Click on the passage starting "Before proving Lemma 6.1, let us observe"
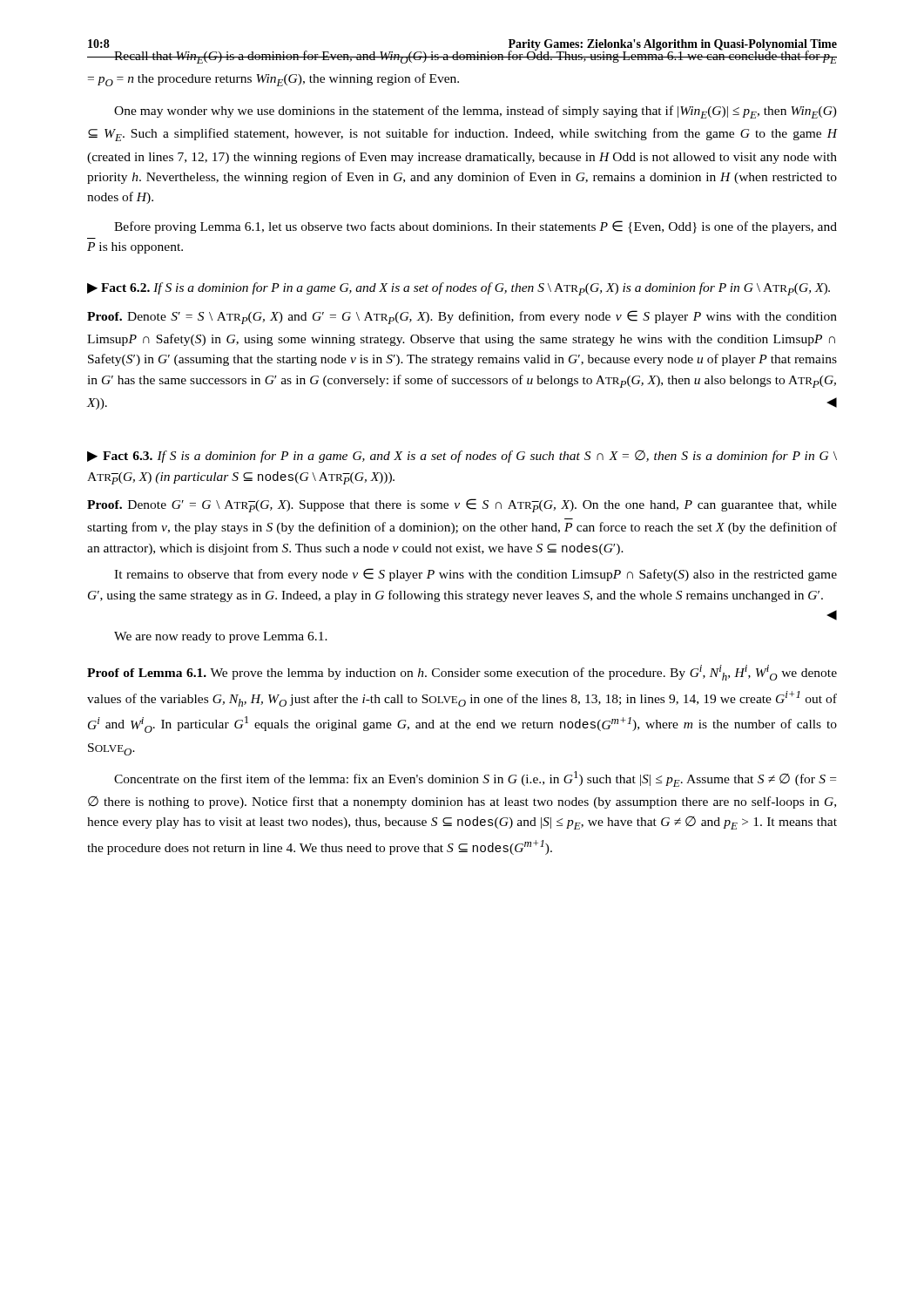The image size is (924, 1307). tap(462, 236)
